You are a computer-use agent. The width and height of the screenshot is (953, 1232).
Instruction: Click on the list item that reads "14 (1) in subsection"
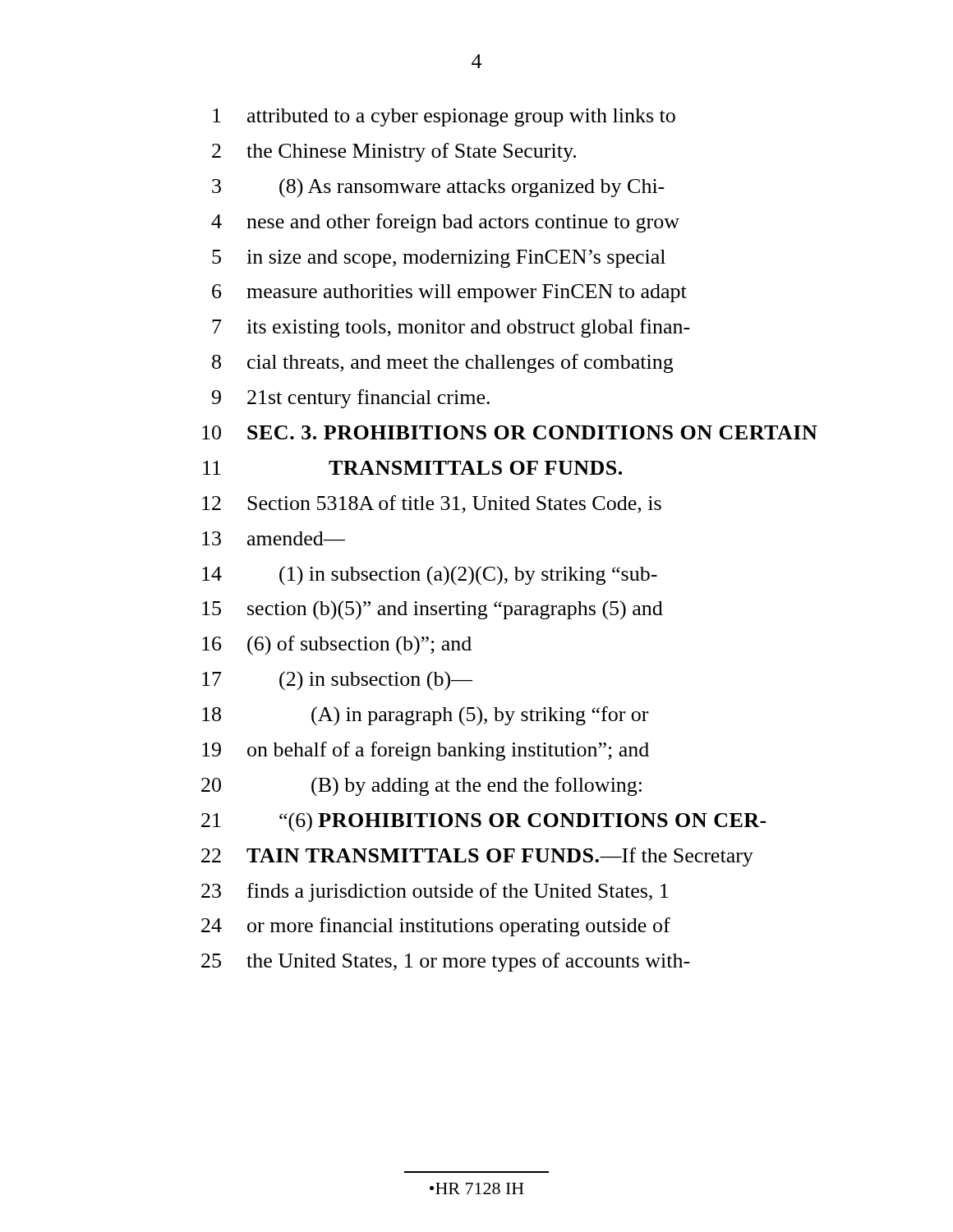pos(509,574)
